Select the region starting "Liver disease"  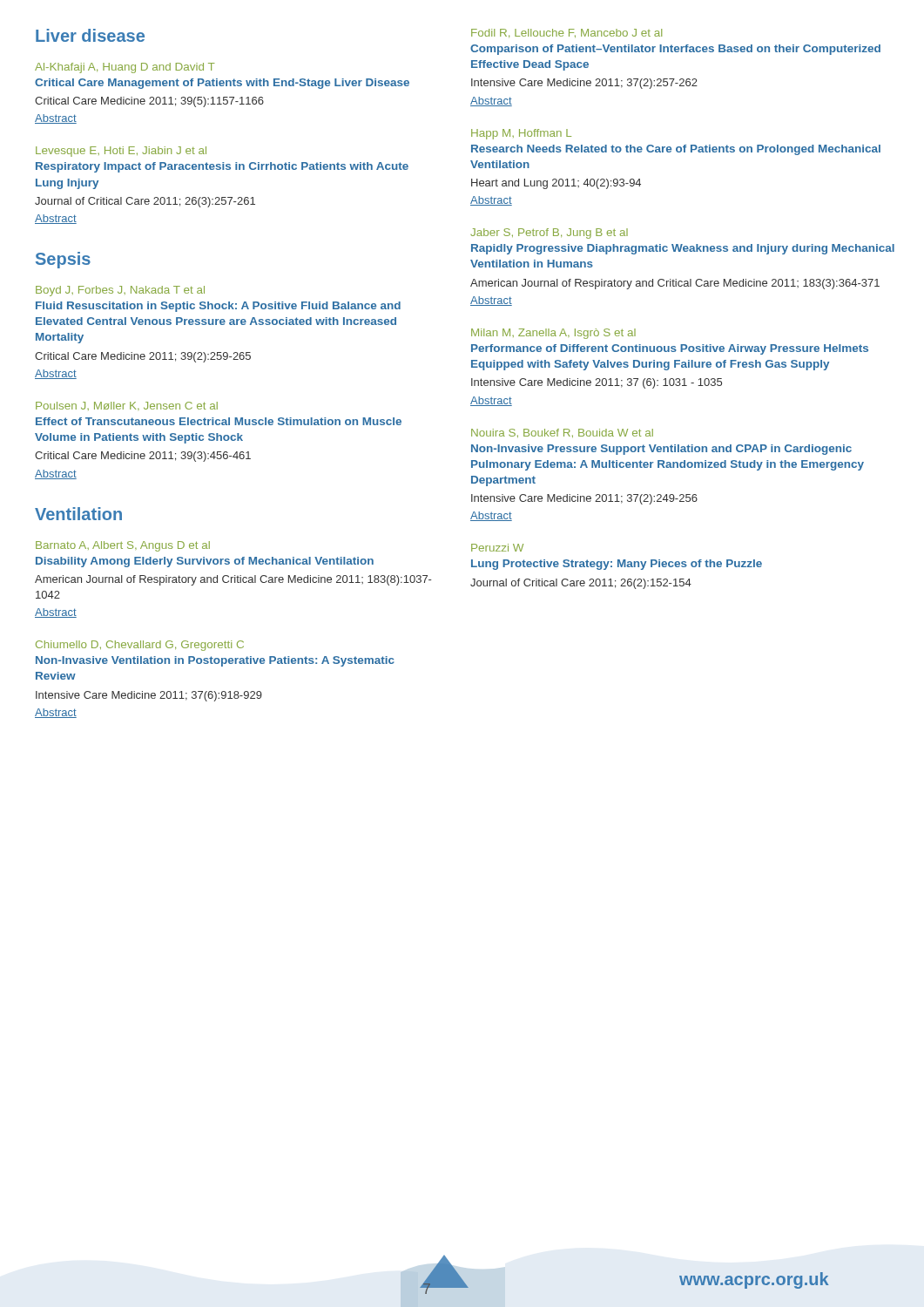pos(90,36)
